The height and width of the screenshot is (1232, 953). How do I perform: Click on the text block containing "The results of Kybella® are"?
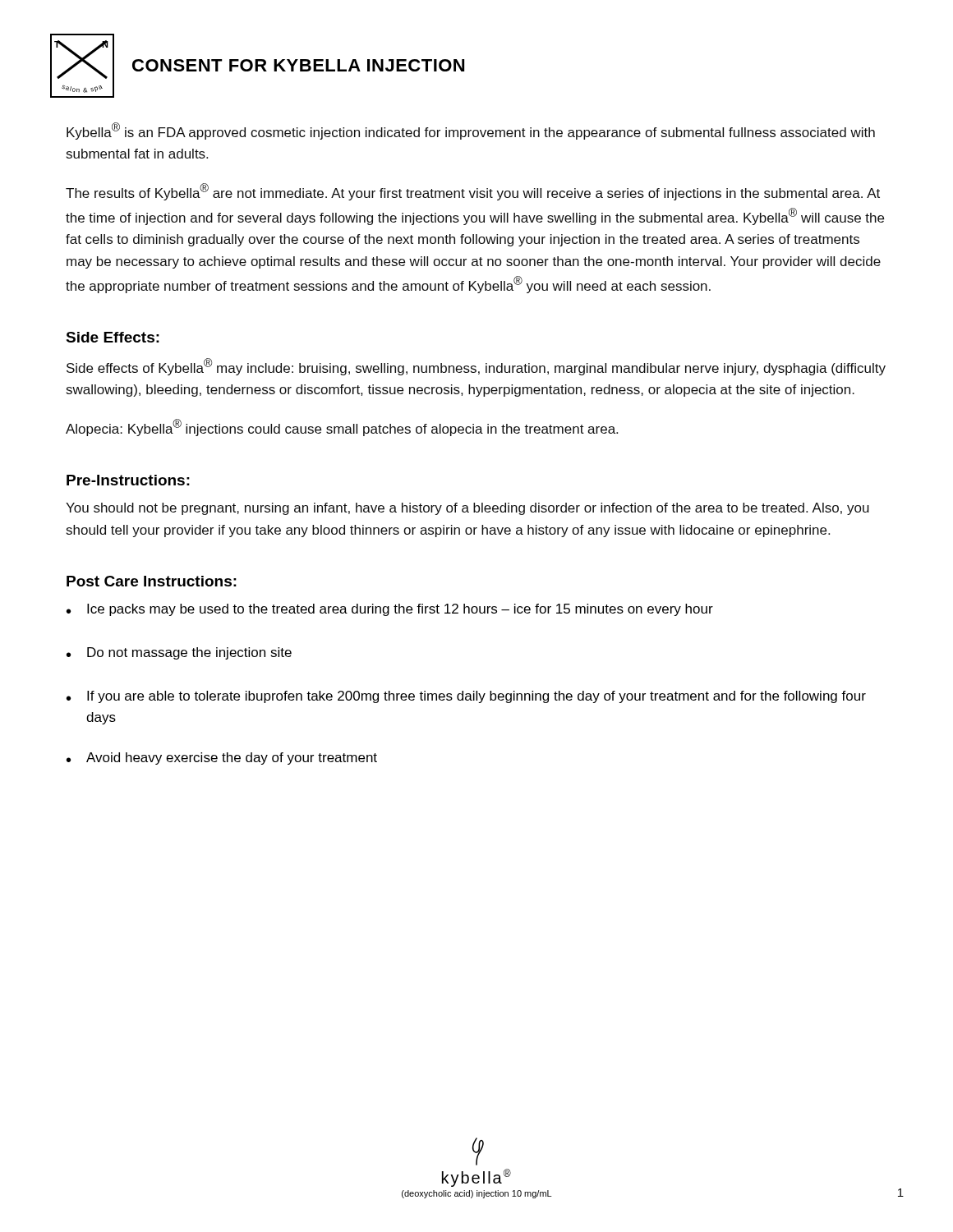[x=475, y=238]
